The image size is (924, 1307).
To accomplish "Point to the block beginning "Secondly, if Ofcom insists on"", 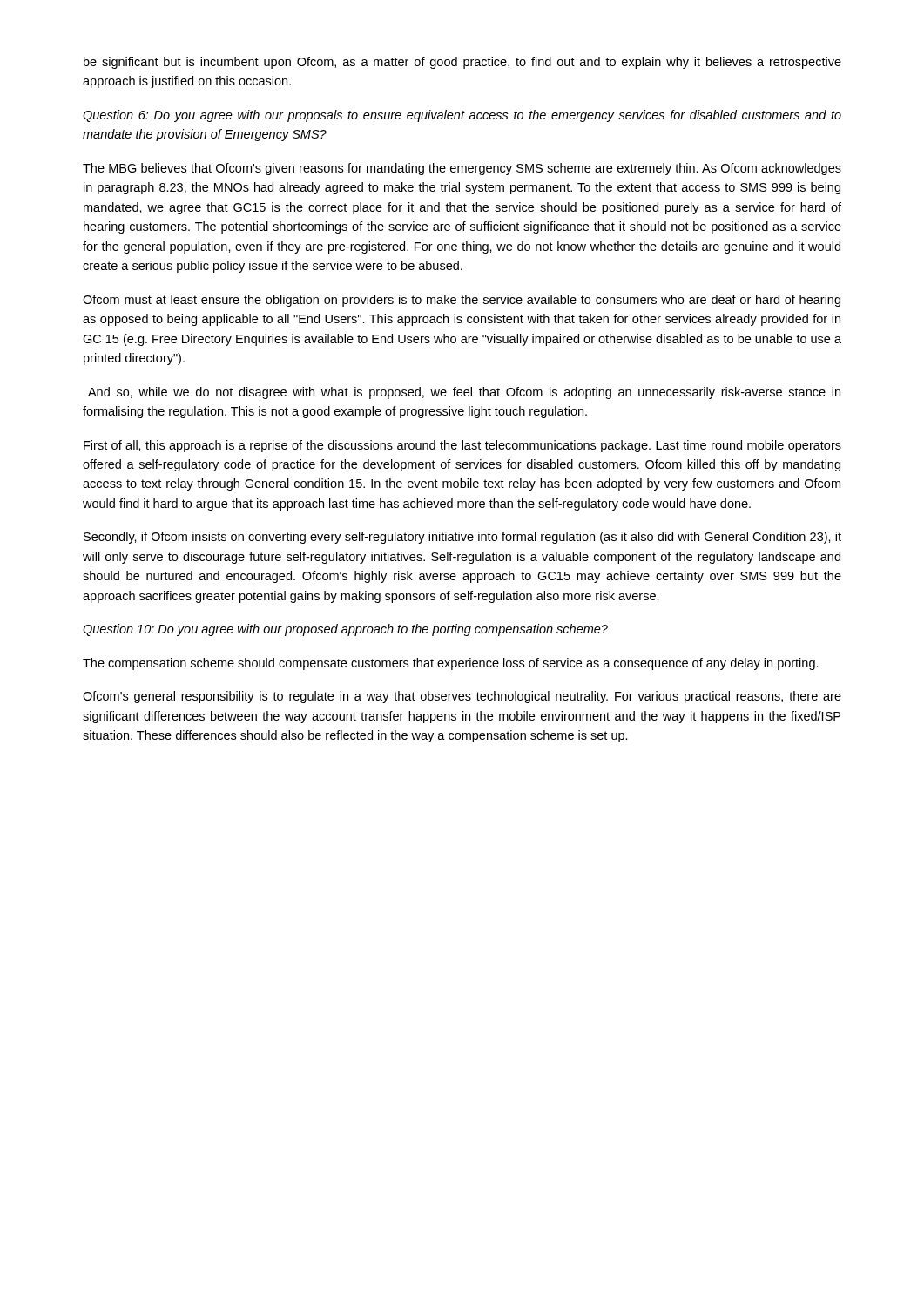I will click(x=462, y=566).
